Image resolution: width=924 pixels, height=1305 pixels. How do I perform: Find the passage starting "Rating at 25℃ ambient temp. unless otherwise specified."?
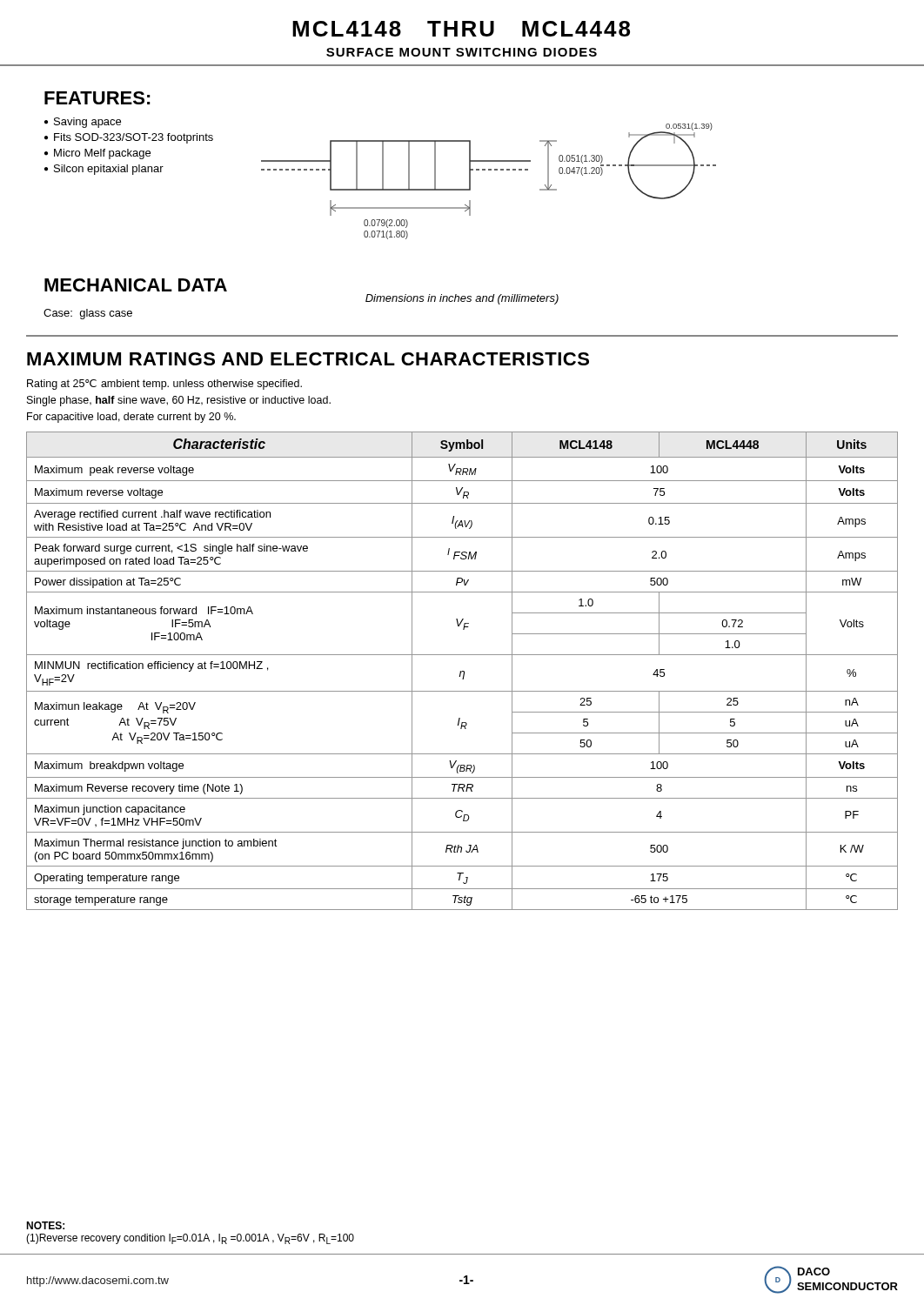(x=164, y=385)
